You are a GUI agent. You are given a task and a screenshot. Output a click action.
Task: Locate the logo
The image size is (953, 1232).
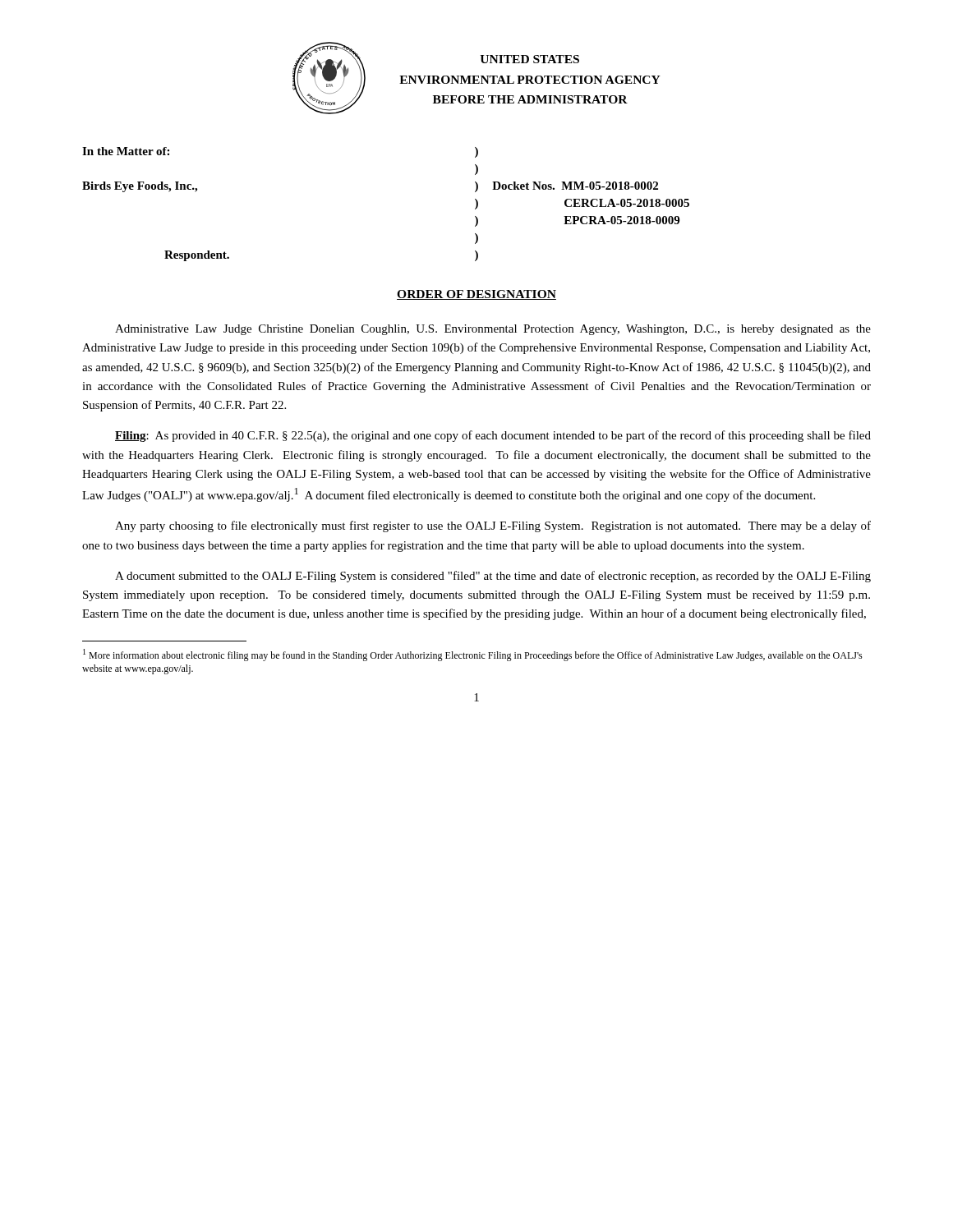(x=330, y=80)
